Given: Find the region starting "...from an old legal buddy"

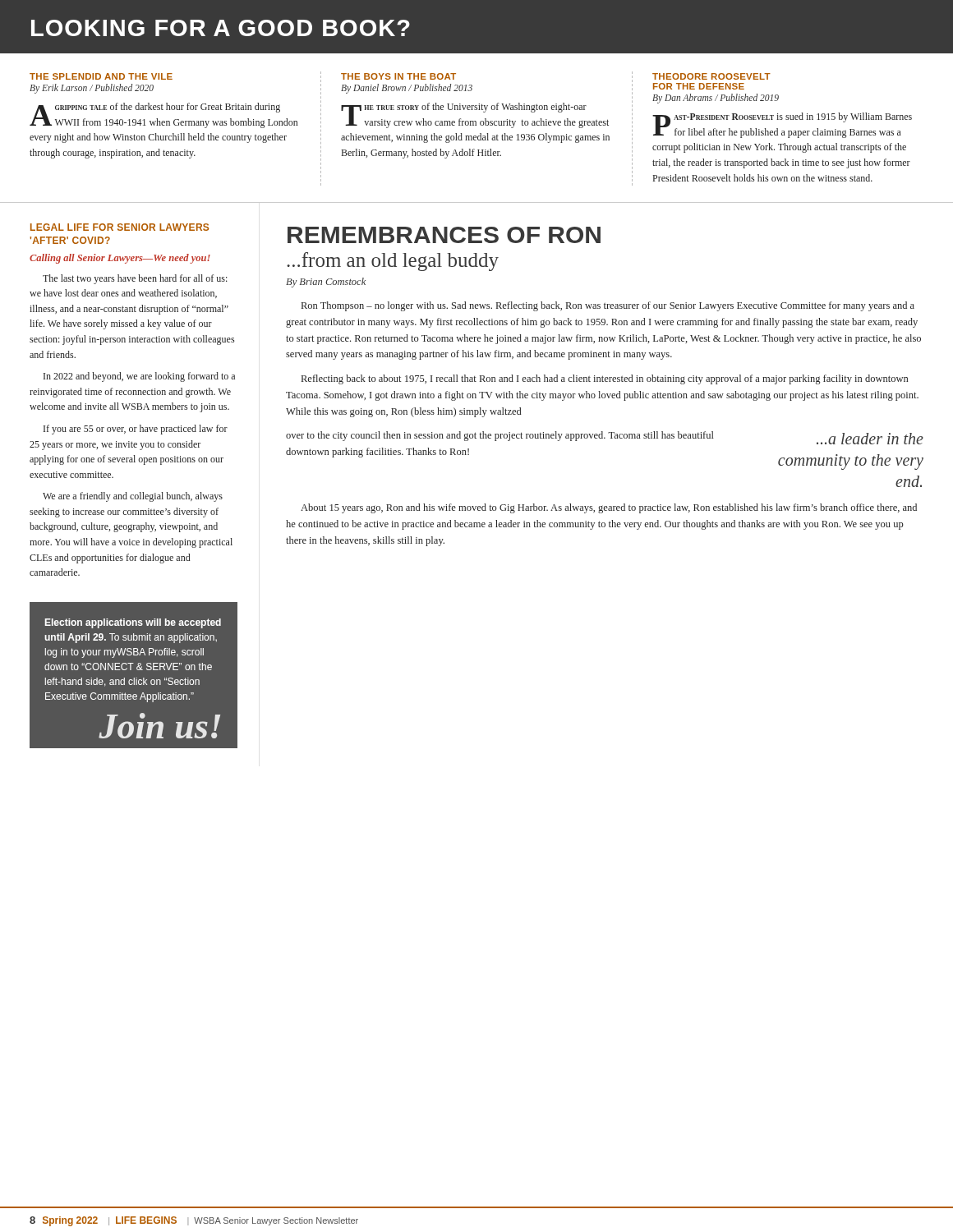Looking at the screenshot, I should click(392, 260).
